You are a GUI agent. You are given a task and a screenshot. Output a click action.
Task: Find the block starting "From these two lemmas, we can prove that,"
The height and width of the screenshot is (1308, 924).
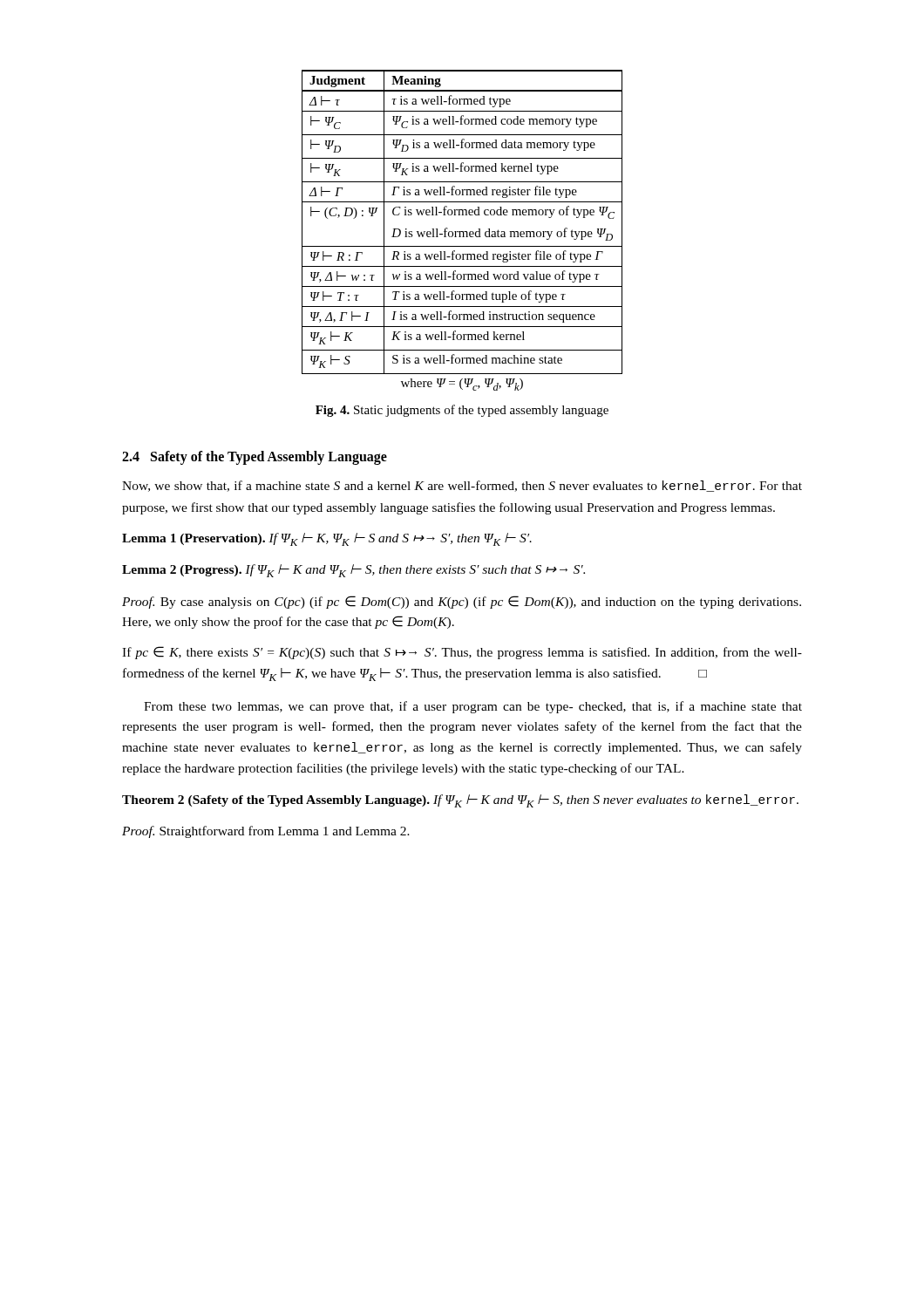coord(462,737)
